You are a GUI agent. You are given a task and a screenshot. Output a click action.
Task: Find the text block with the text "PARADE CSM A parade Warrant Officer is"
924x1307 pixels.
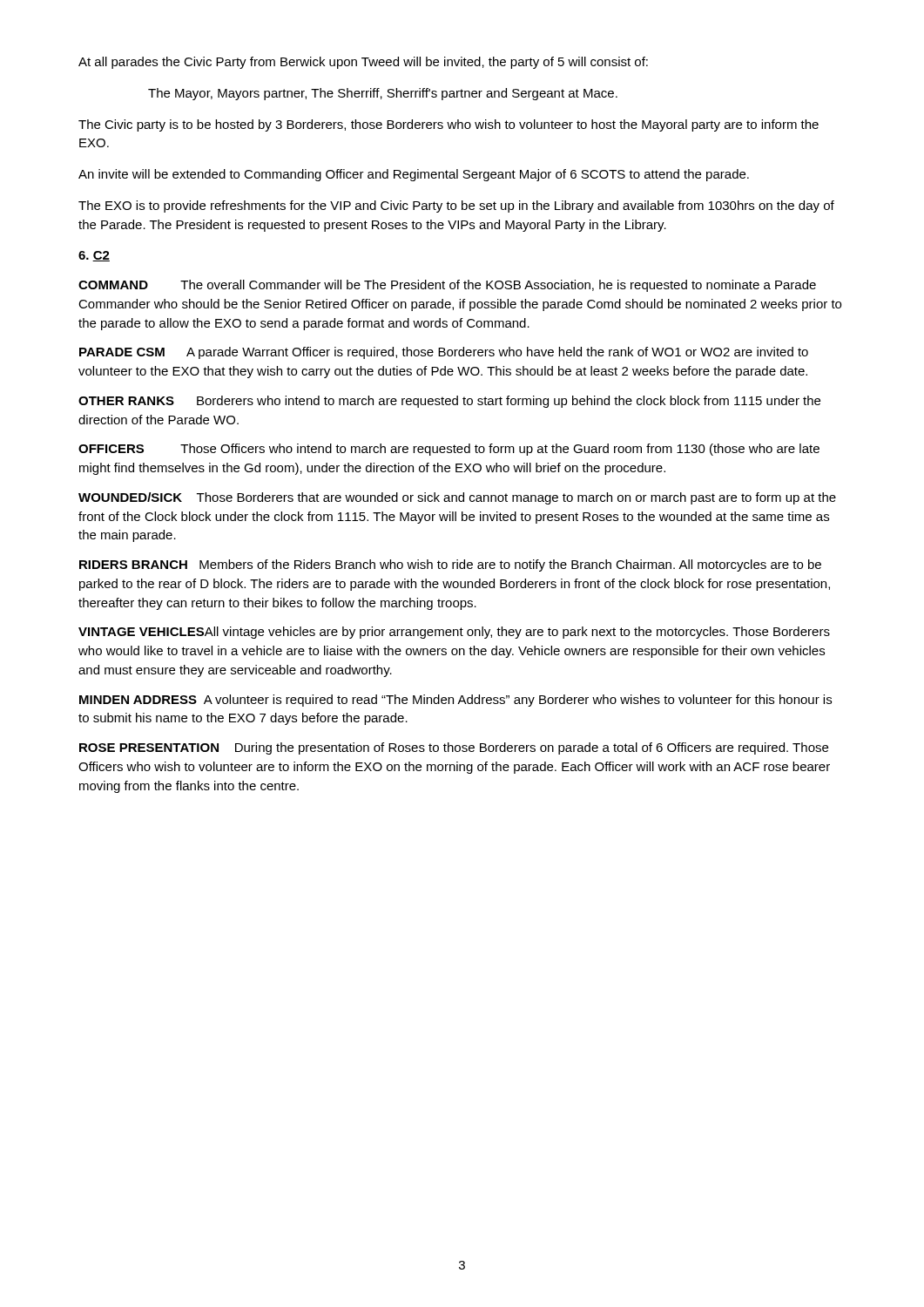444,361
